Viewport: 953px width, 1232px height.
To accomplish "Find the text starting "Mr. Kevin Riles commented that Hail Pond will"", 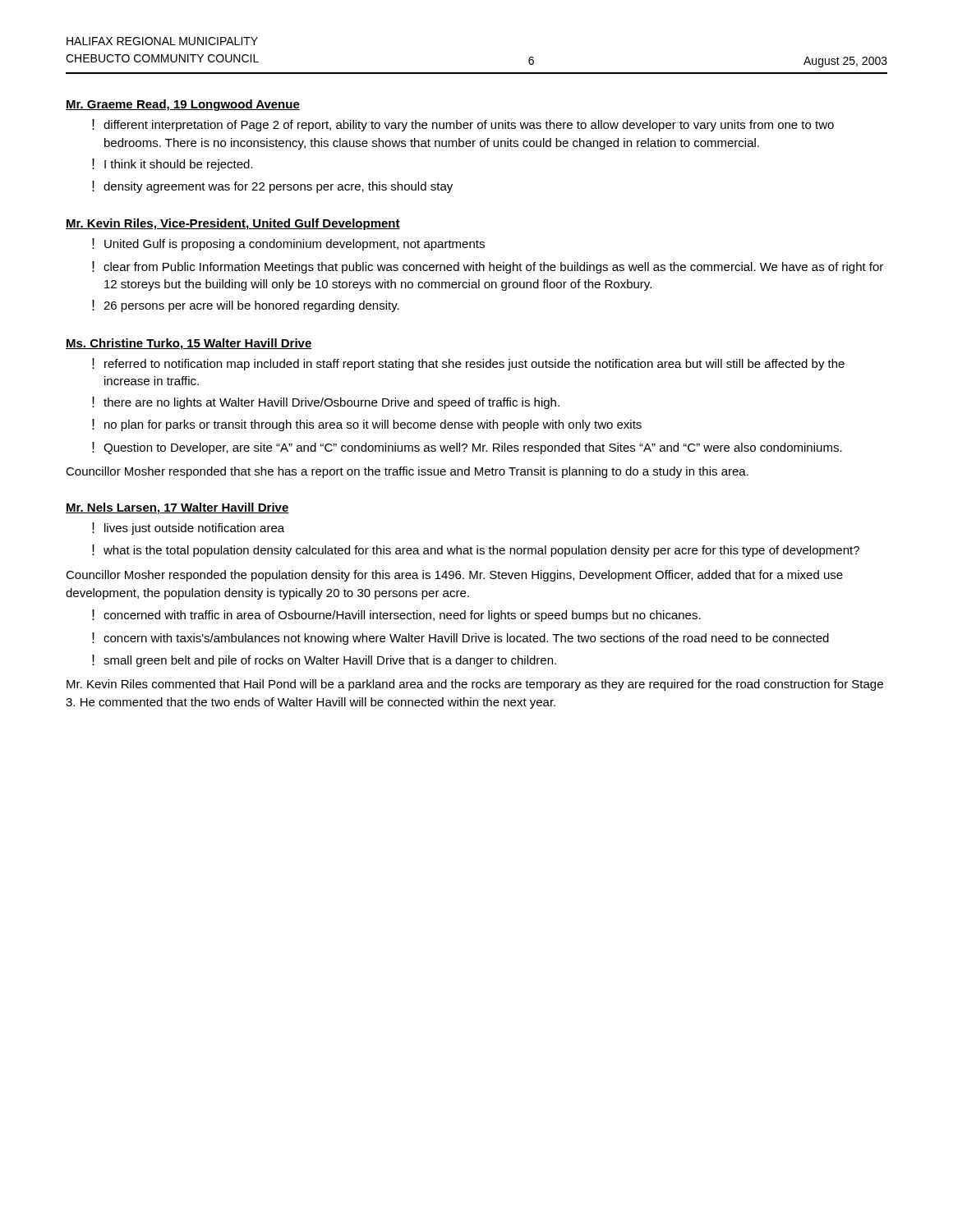I will (x=475, y=693).
